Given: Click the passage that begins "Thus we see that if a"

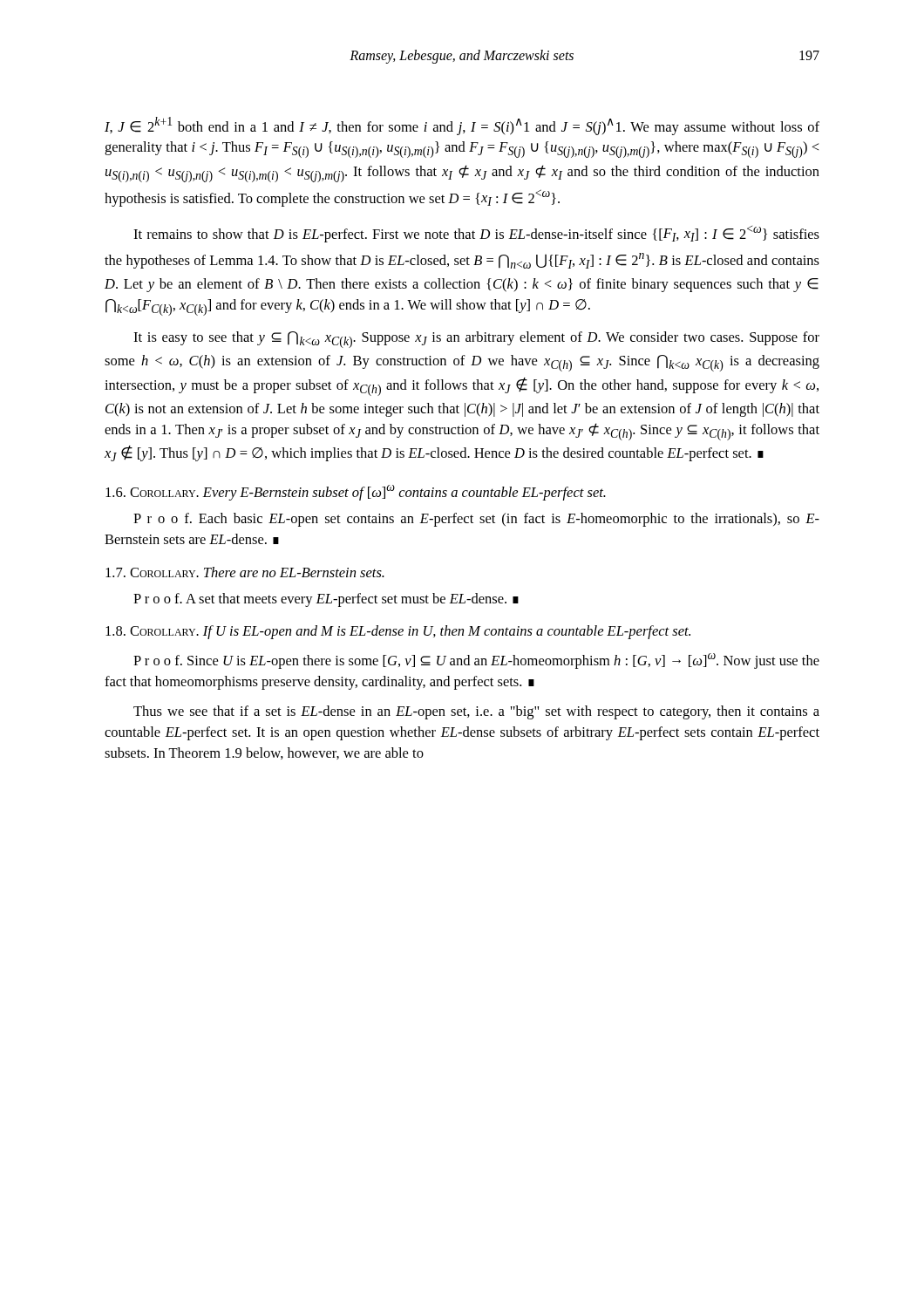Looking at the screenshot, I should point(462,732).
